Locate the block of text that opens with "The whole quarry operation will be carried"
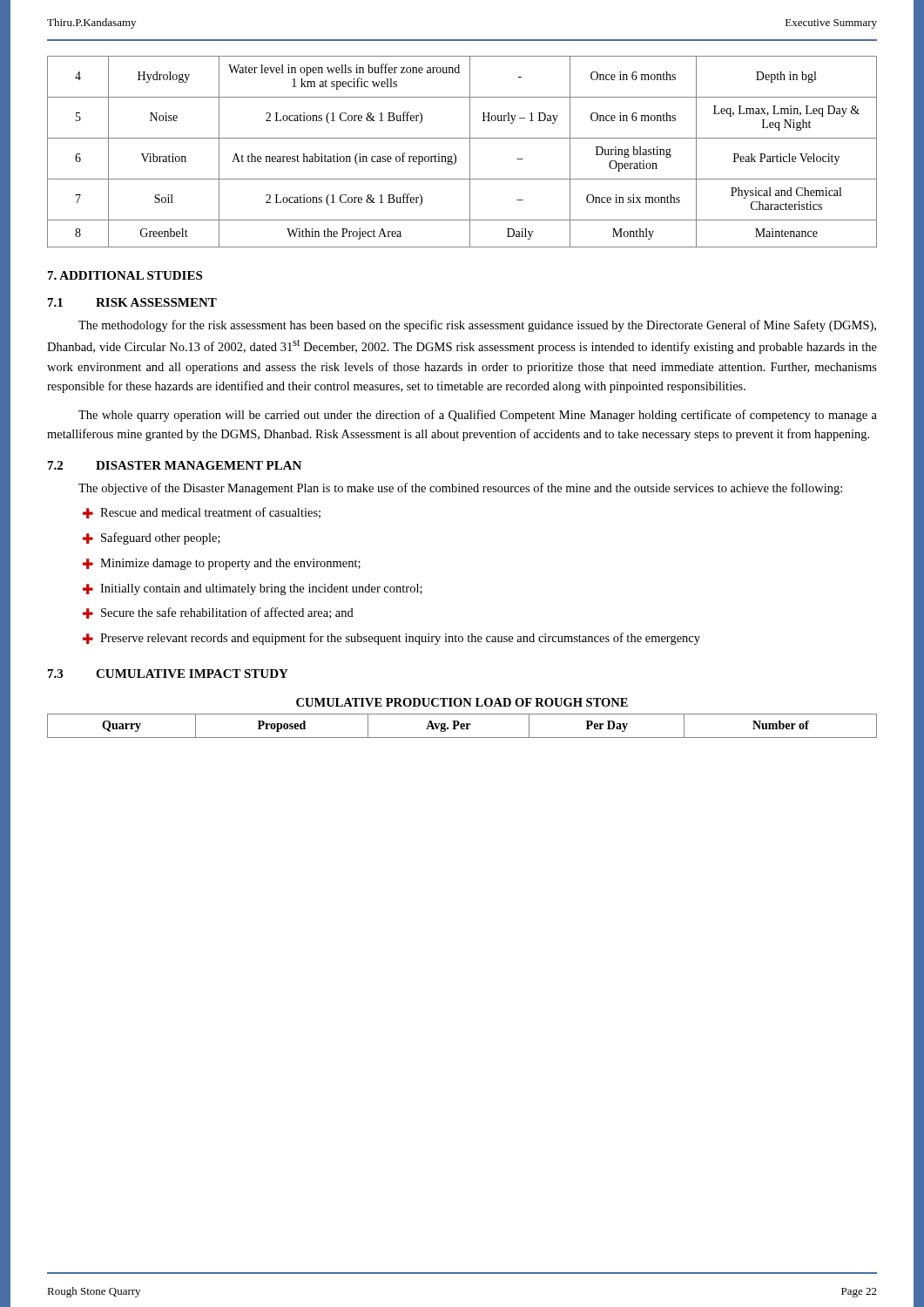 tap(462, 424)
